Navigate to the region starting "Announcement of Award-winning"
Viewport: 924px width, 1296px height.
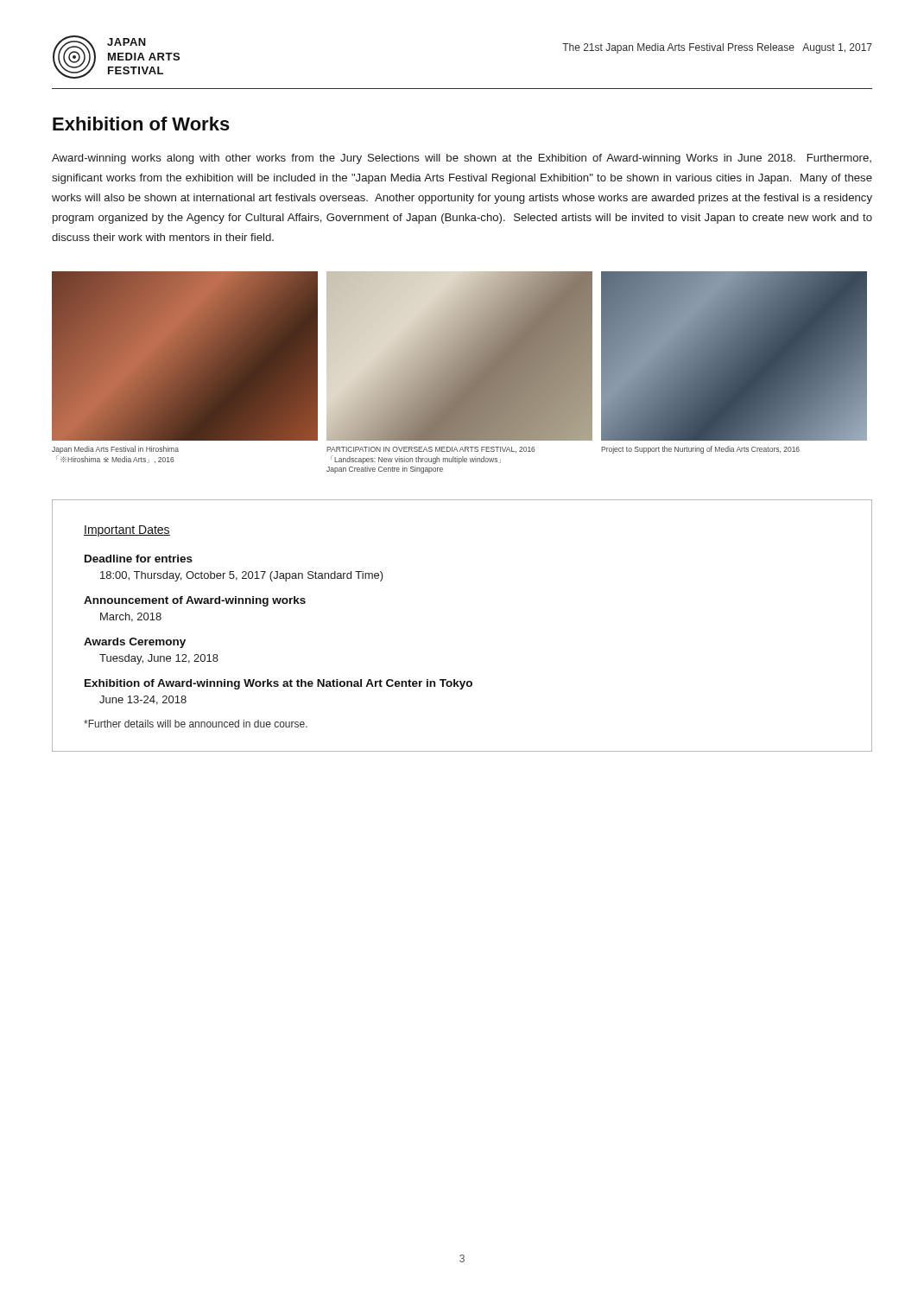pos(195,600)
